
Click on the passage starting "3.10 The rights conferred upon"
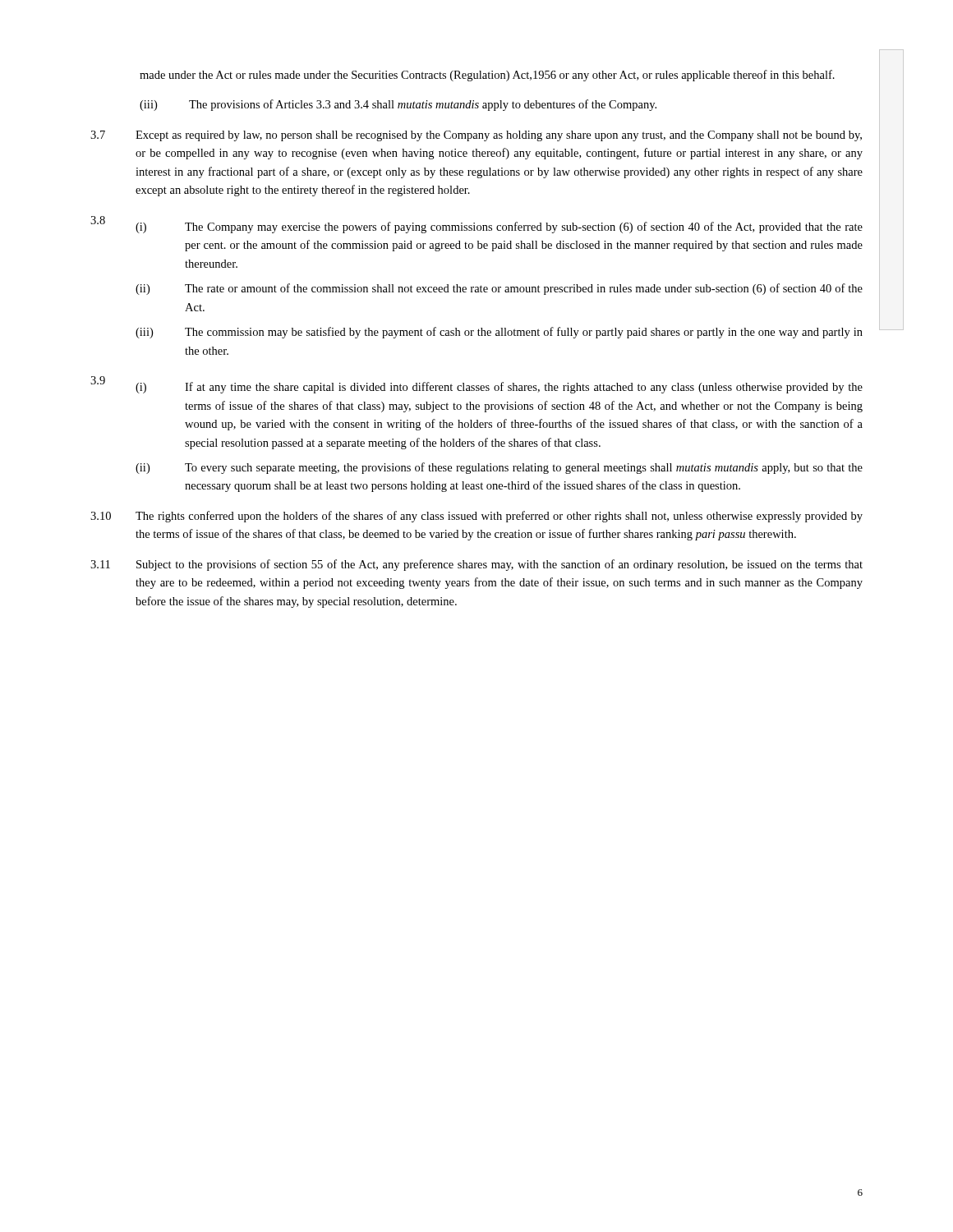[476, 525]
